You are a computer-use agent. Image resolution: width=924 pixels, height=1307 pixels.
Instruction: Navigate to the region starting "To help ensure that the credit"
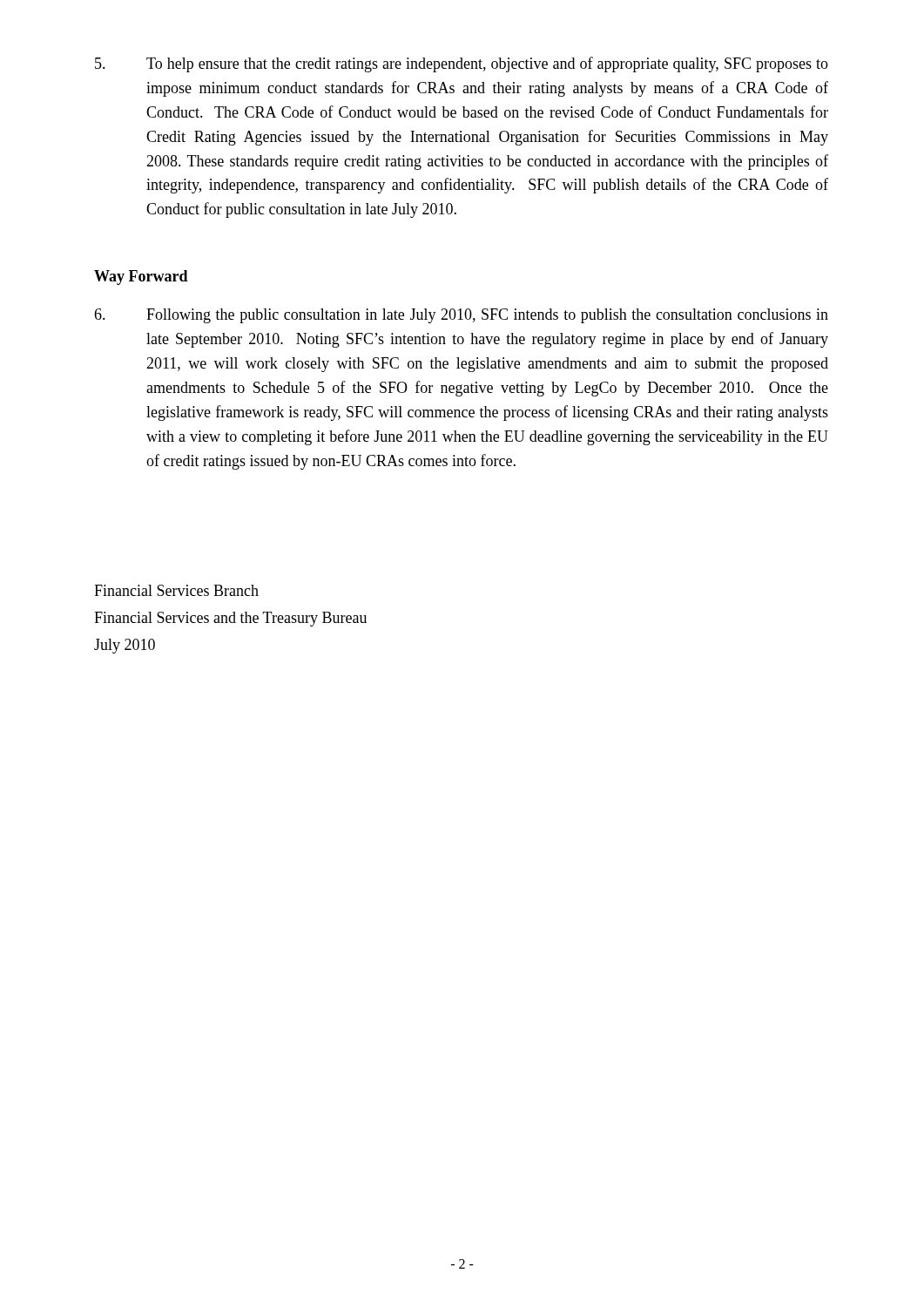click(x=461, y=137)
